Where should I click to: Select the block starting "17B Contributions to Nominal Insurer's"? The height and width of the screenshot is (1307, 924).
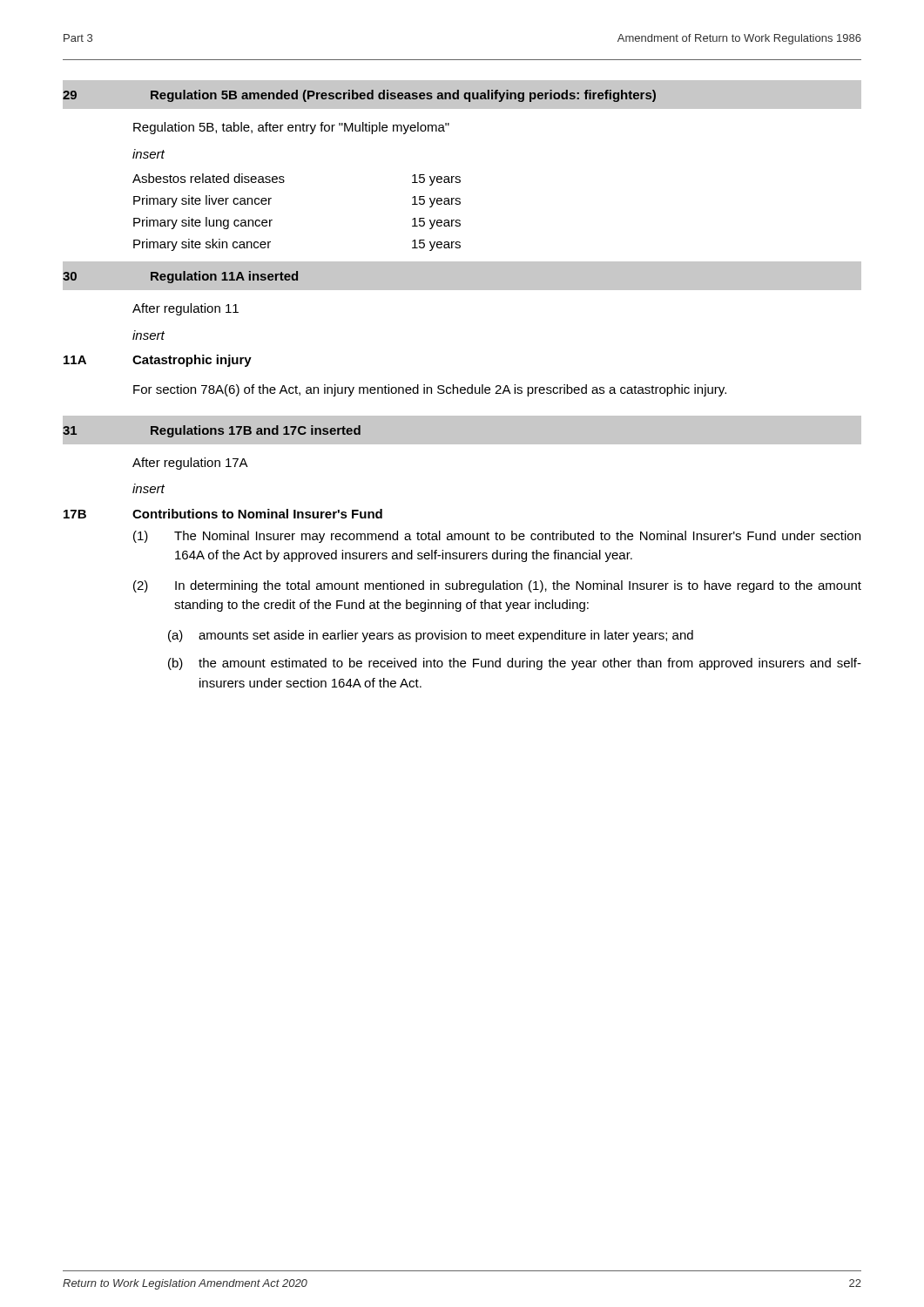[223, 514]
